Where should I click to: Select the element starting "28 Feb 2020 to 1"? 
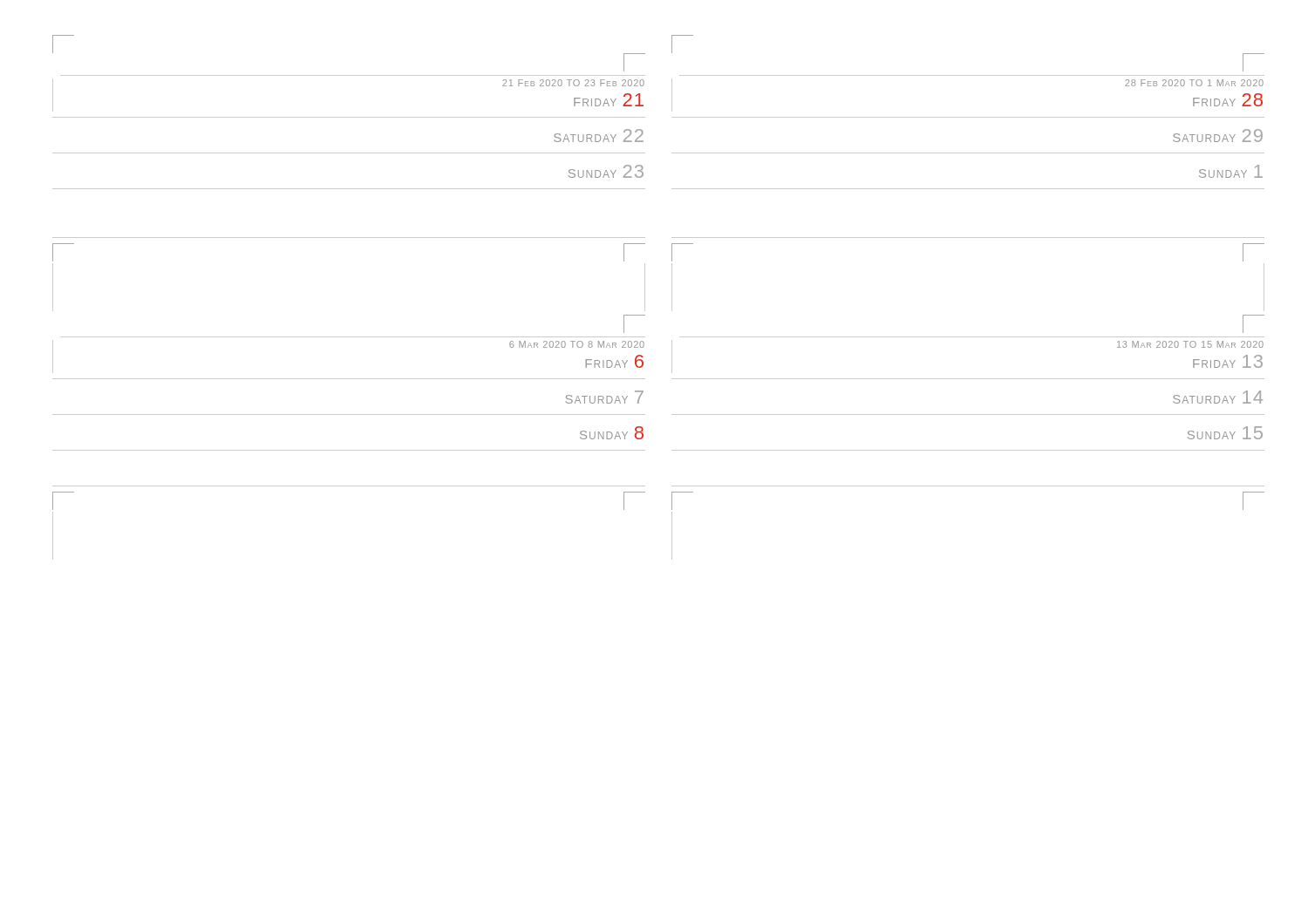1195,83
